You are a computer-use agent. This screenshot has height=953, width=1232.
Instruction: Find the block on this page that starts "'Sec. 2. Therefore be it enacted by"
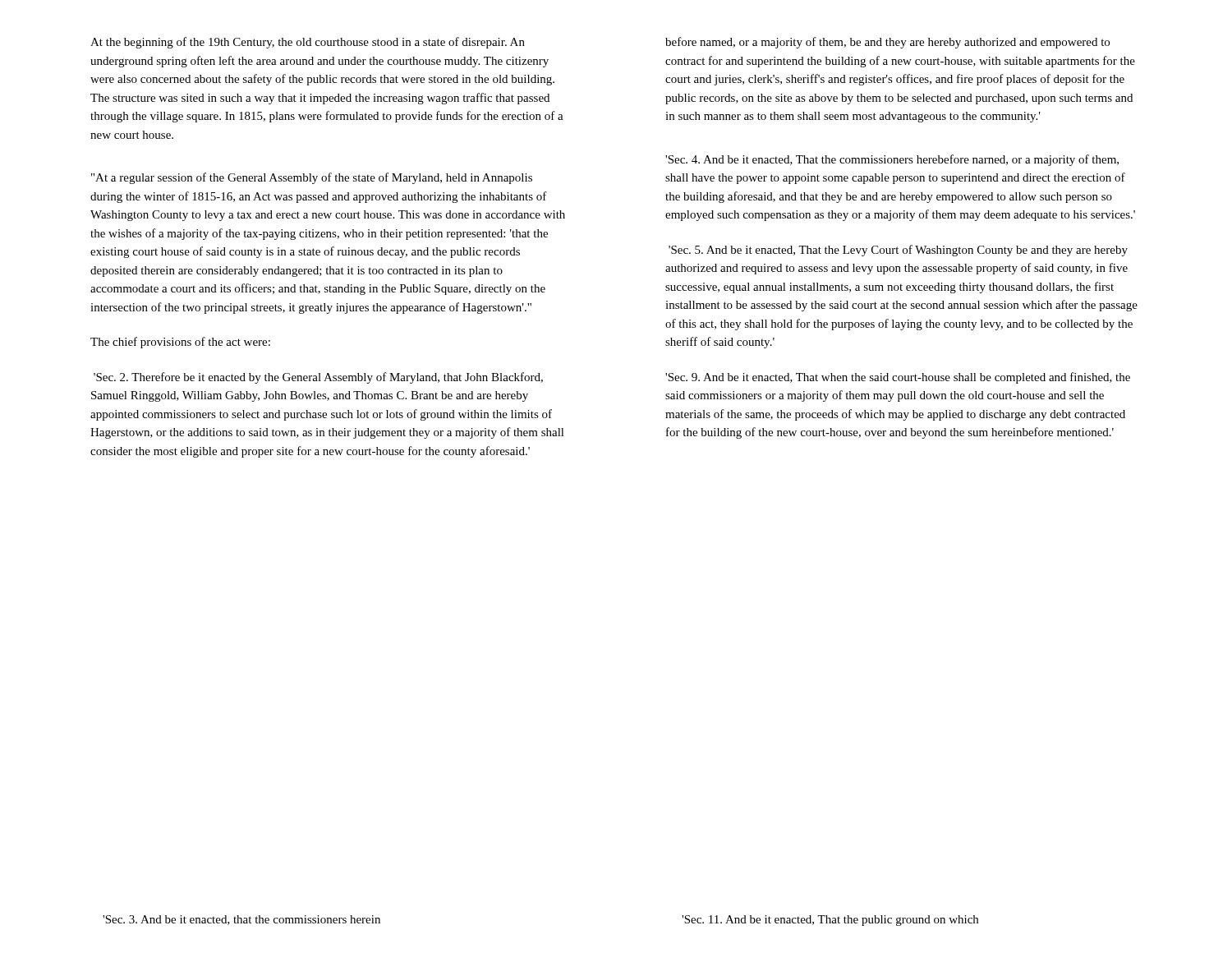pos(327,414)
